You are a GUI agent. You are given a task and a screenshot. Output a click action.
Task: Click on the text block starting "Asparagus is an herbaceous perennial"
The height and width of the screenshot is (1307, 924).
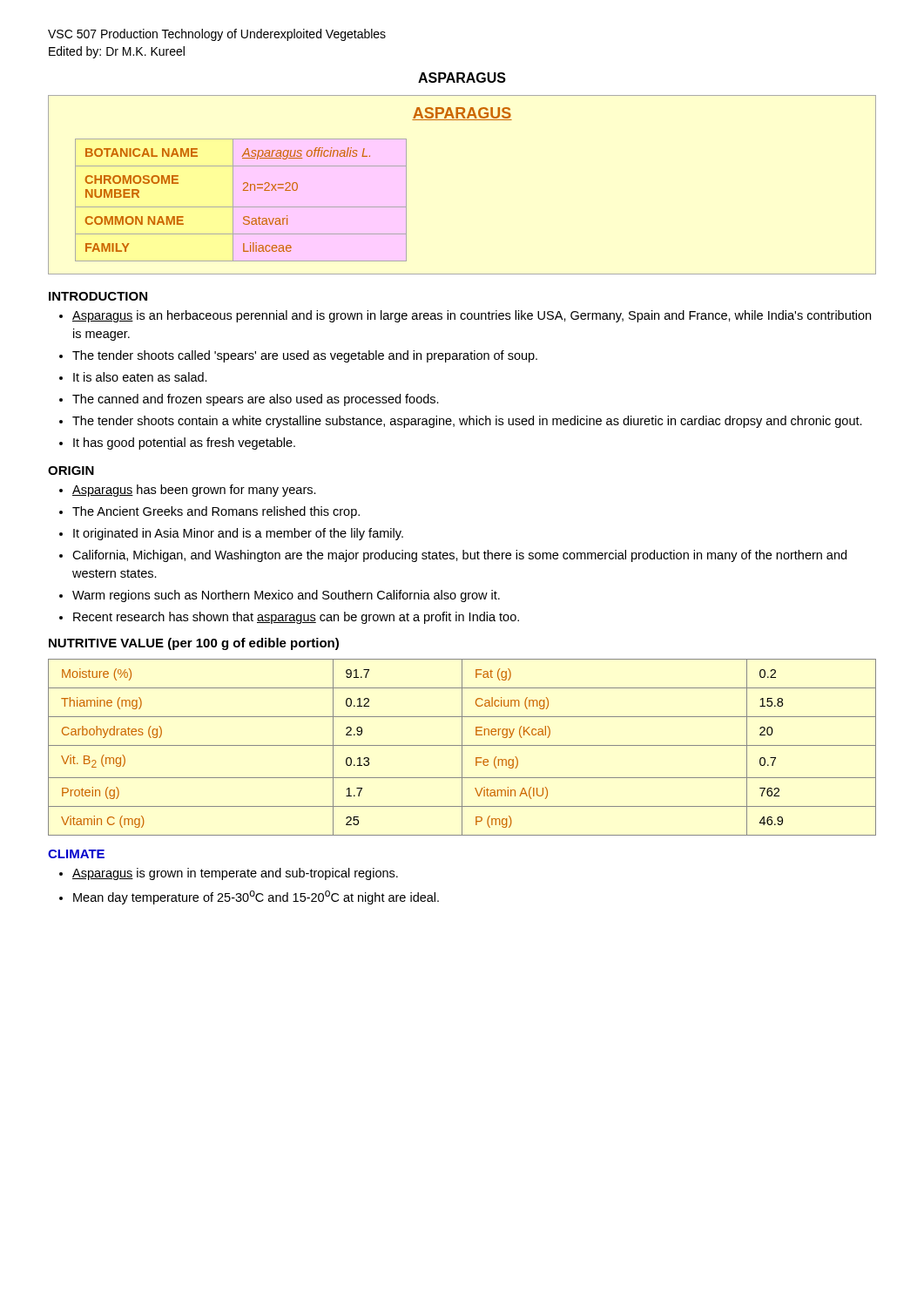[472, 325]
